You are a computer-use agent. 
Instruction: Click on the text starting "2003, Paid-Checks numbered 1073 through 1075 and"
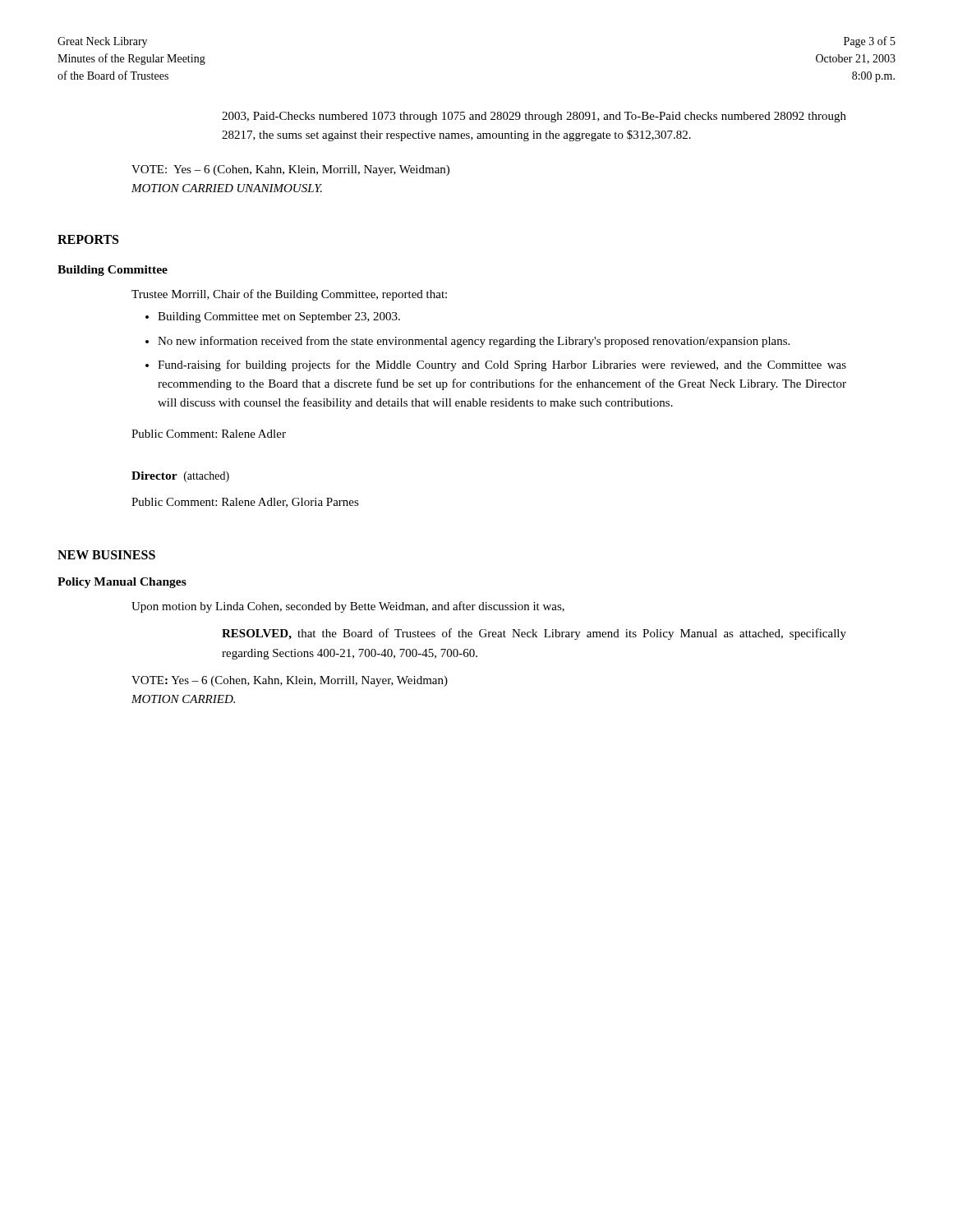tap(534, 125)
